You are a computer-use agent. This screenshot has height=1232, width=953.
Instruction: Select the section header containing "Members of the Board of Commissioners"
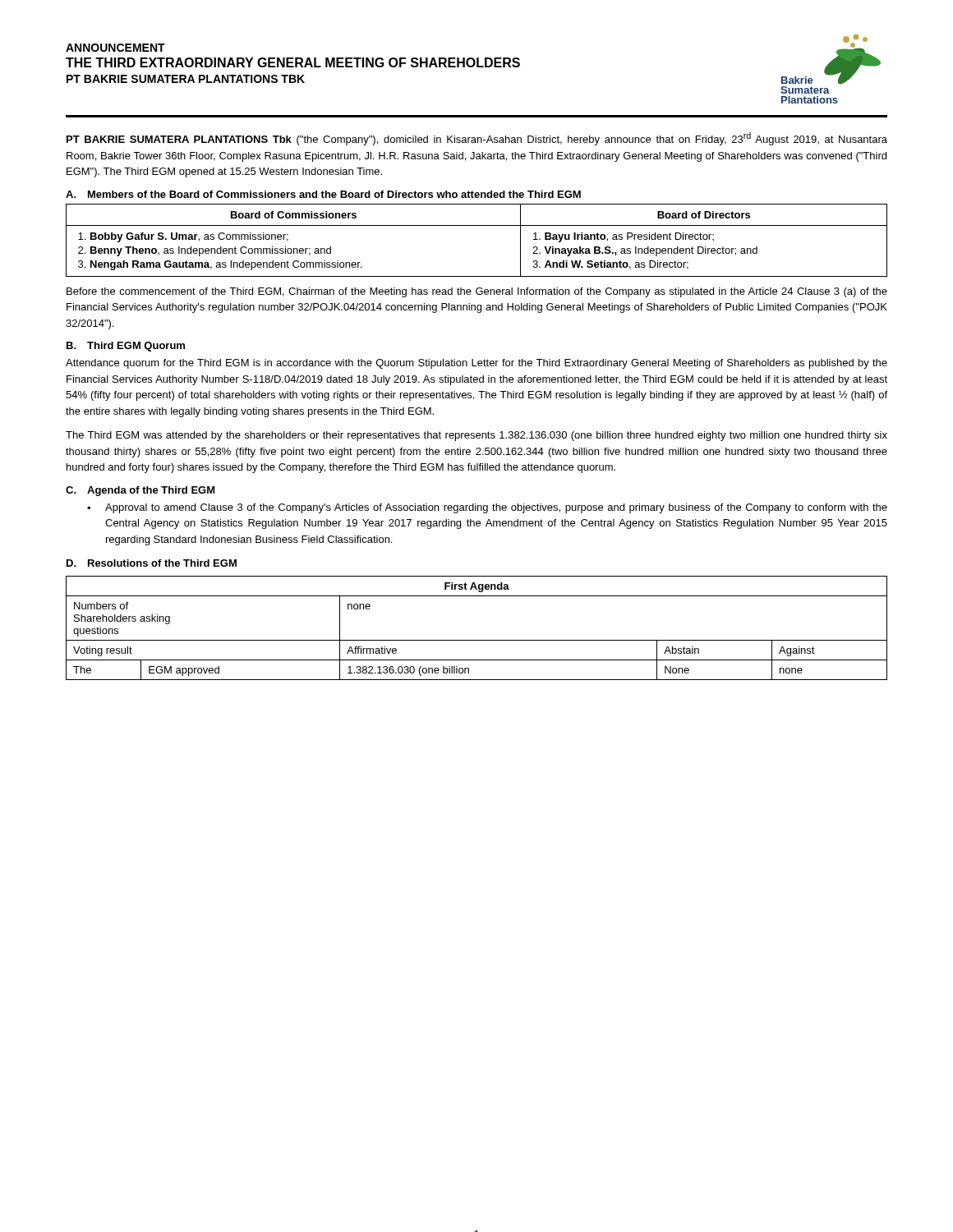(x=334, y=194)
